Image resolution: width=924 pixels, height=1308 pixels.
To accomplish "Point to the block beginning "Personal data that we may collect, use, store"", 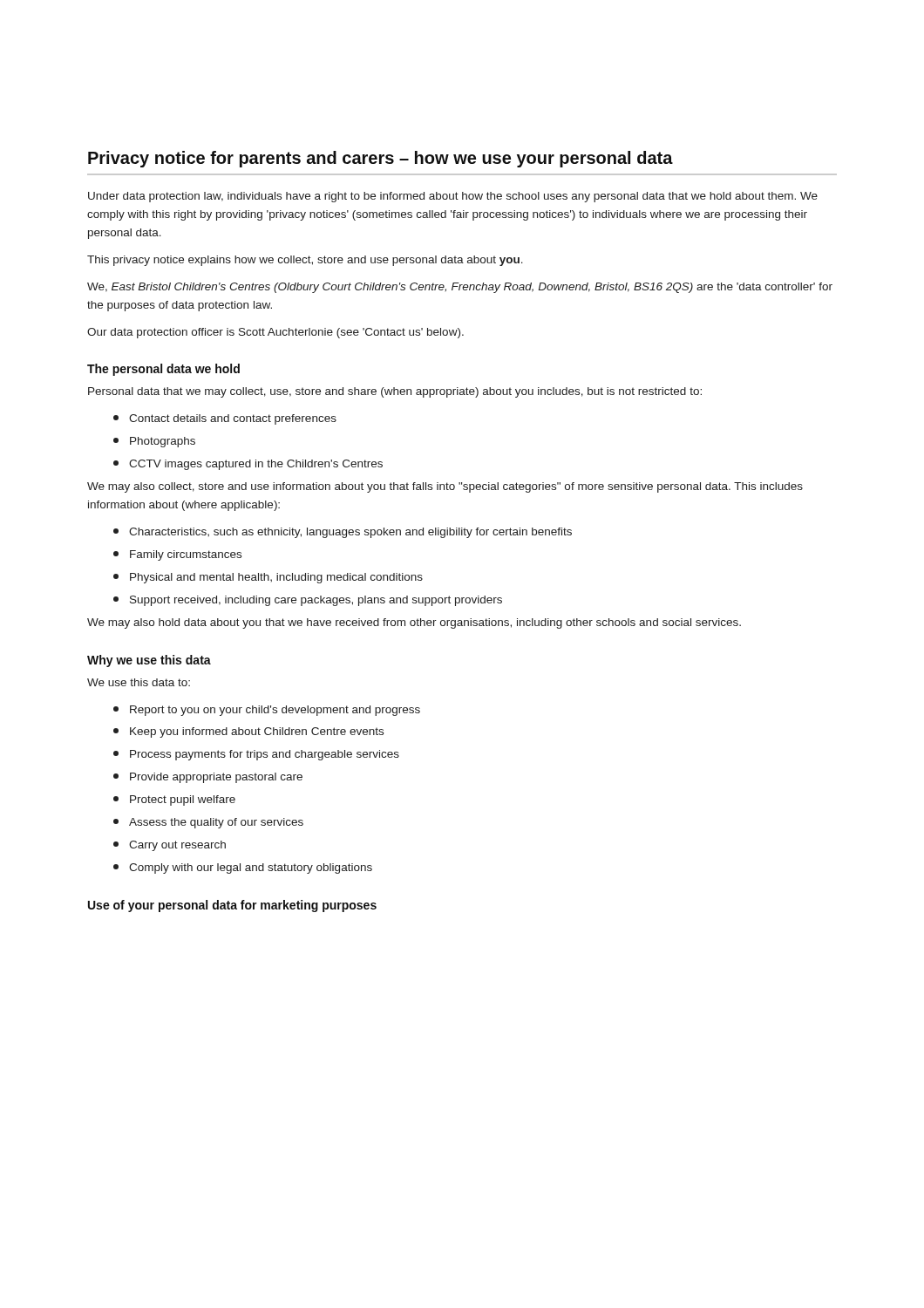I will click(395, 391).
